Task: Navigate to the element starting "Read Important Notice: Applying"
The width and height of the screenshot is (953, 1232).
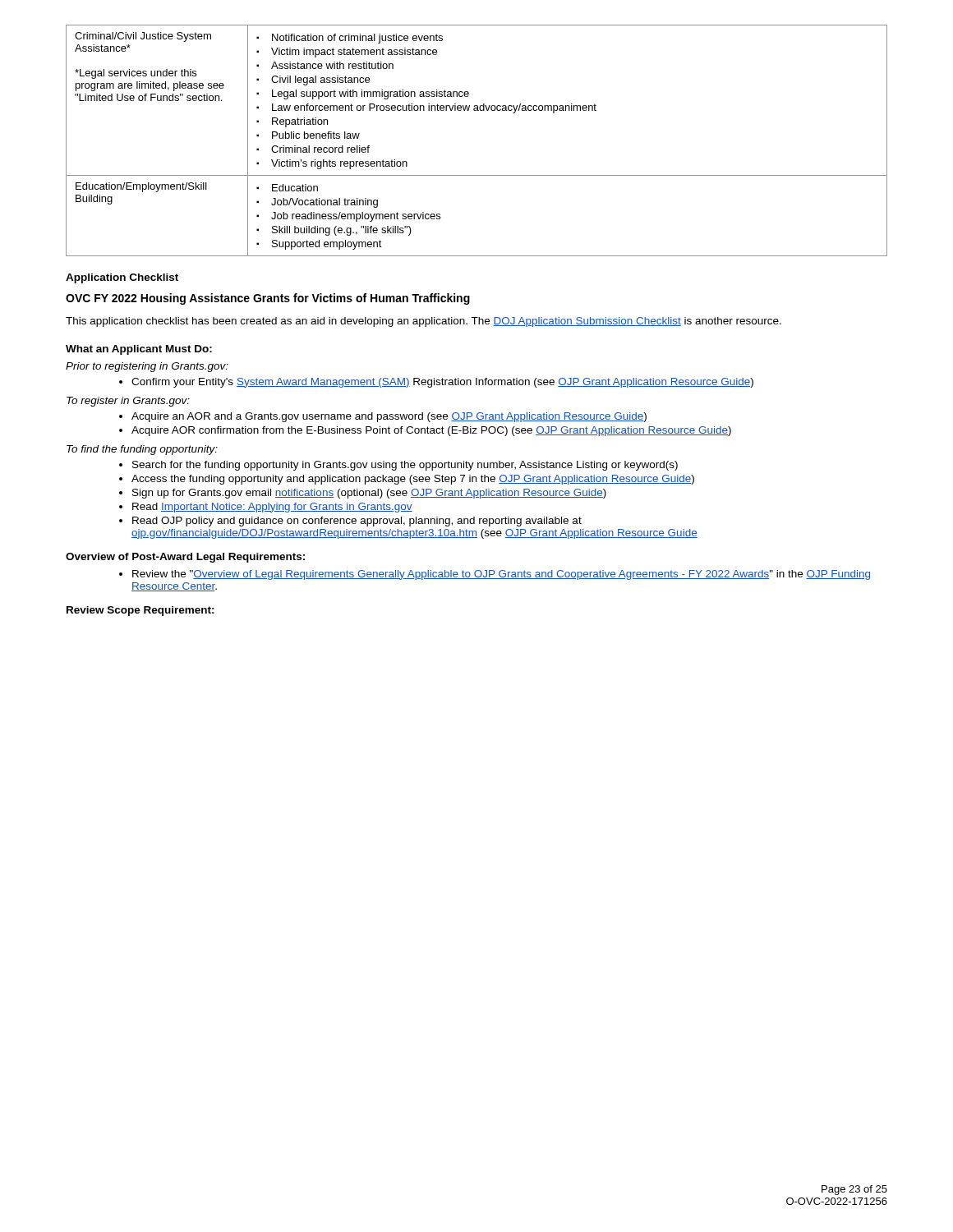Action: tap(501, 506)
